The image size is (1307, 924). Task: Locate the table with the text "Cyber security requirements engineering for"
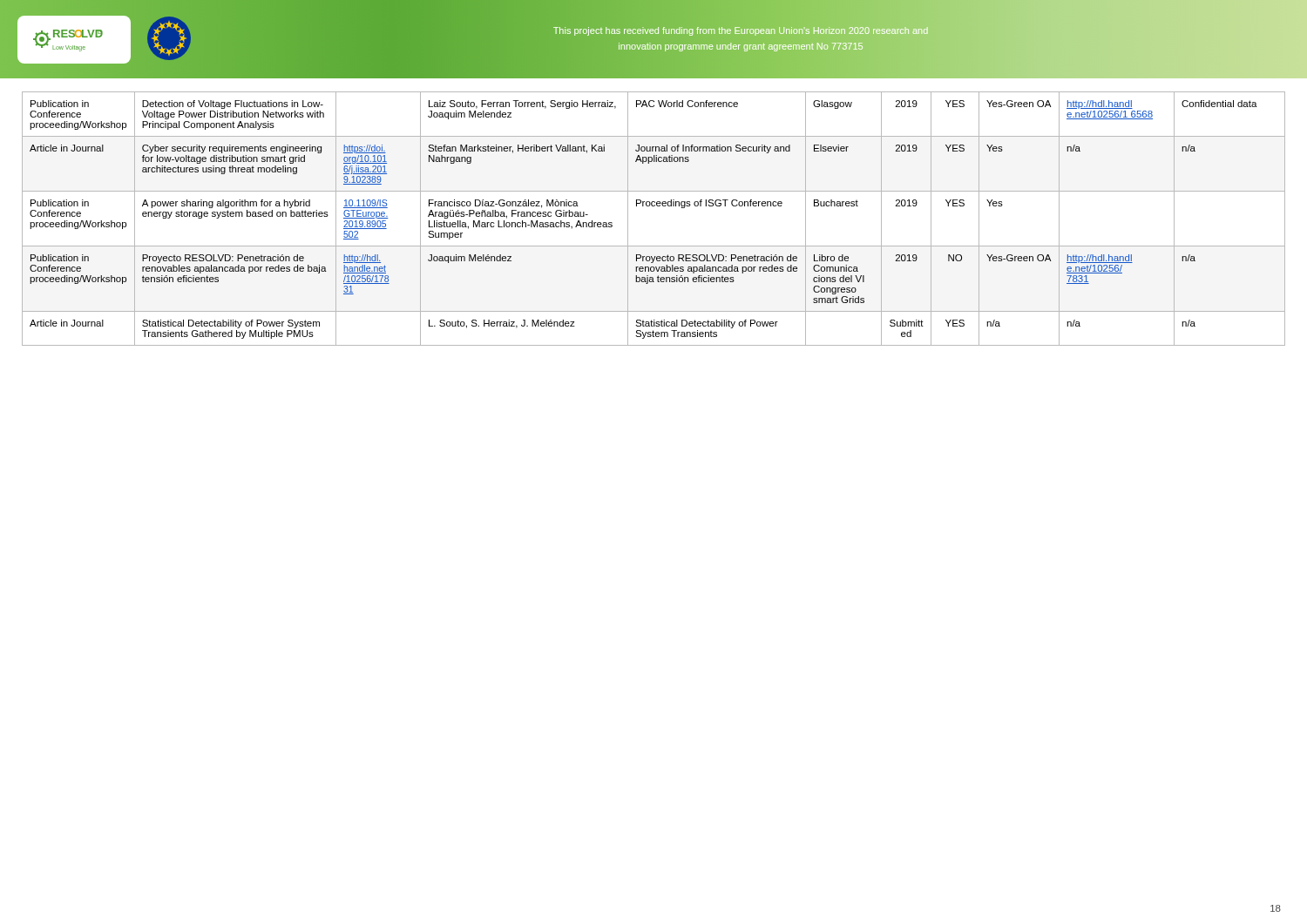click(654, 488)
